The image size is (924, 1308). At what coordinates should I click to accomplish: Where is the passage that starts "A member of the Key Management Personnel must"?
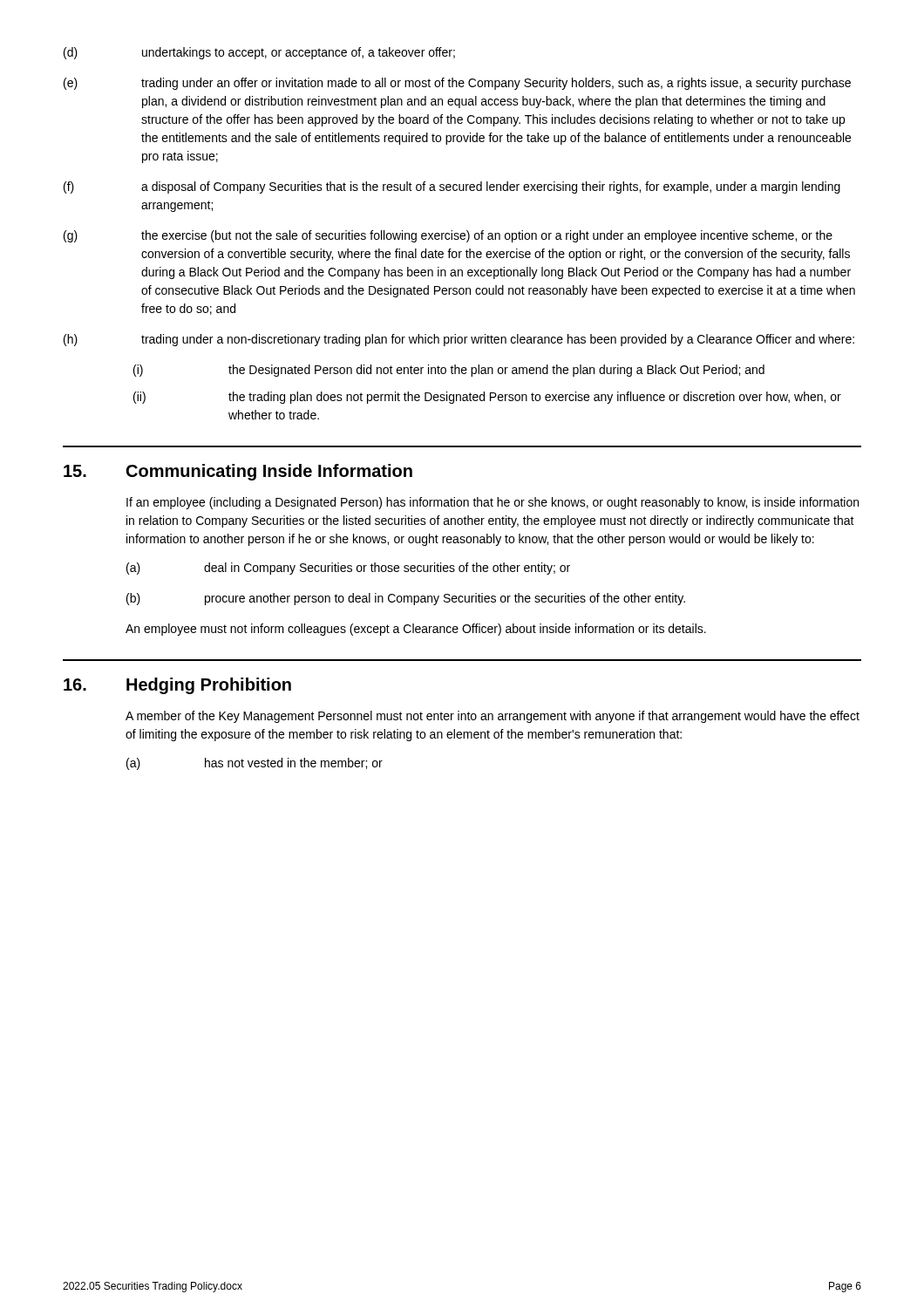(x=492, y=725)
